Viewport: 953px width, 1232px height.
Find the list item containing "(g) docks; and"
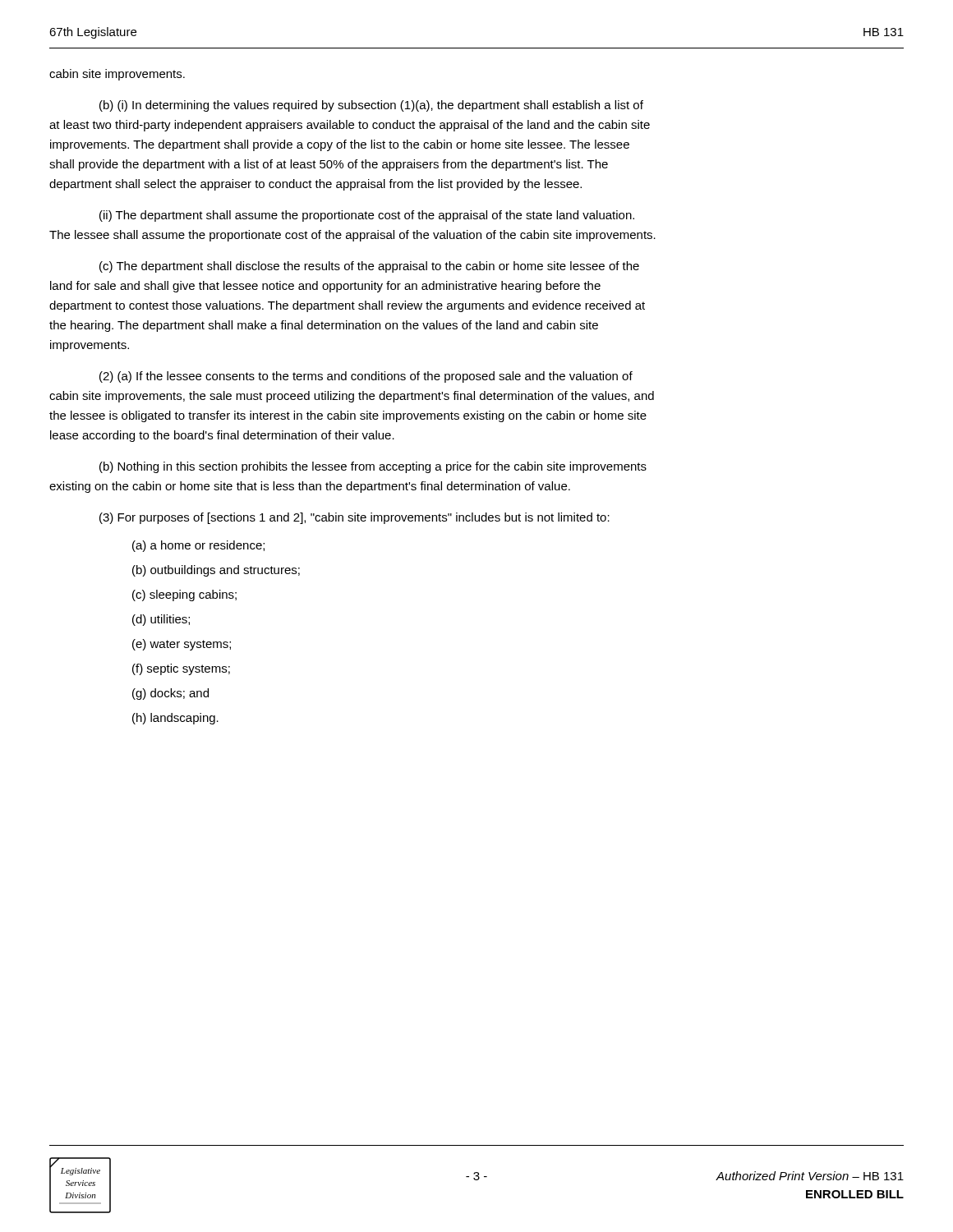click(x=170, y=694)
